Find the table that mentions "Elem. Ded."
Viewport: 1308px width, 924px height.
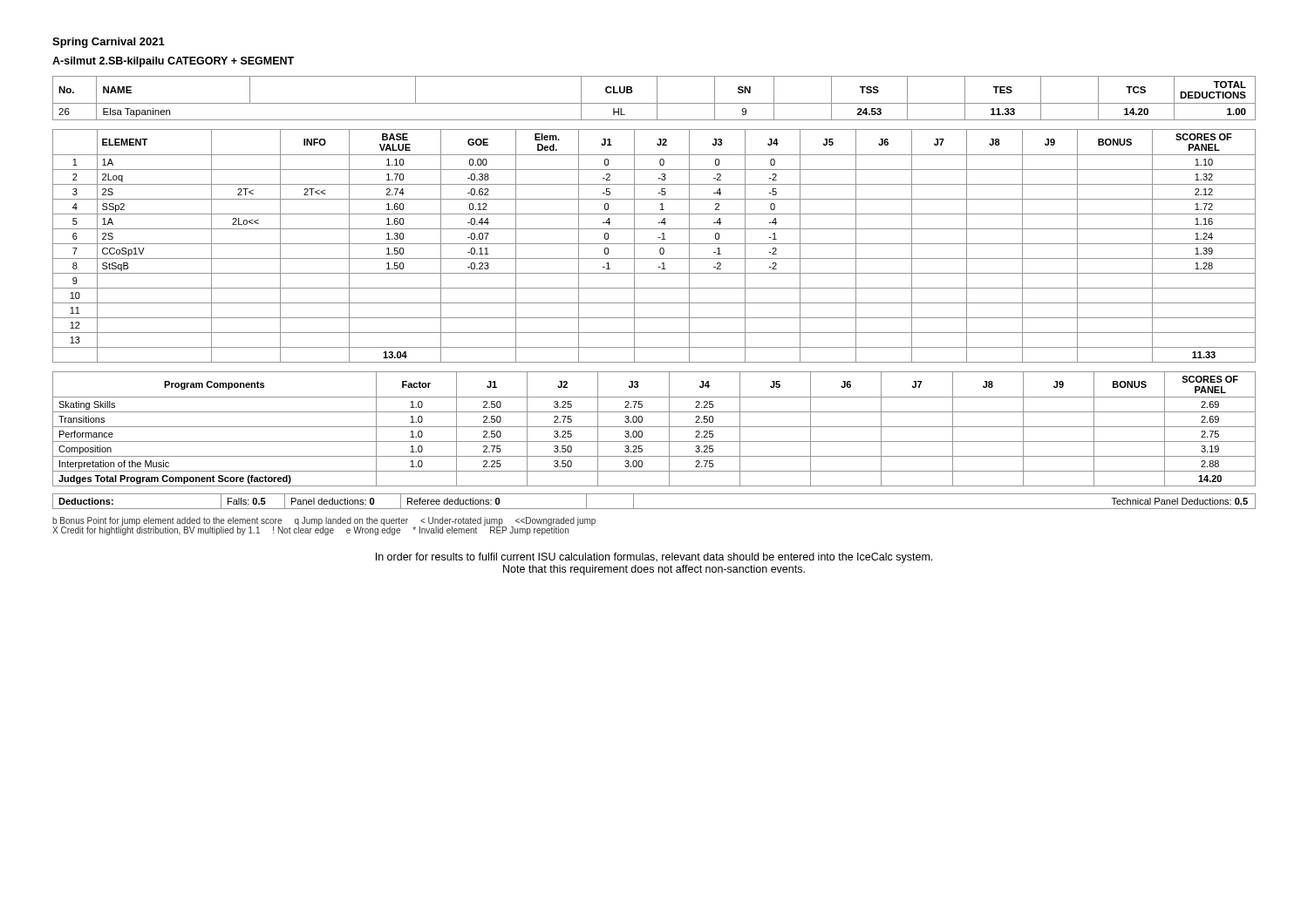(654, 246)
